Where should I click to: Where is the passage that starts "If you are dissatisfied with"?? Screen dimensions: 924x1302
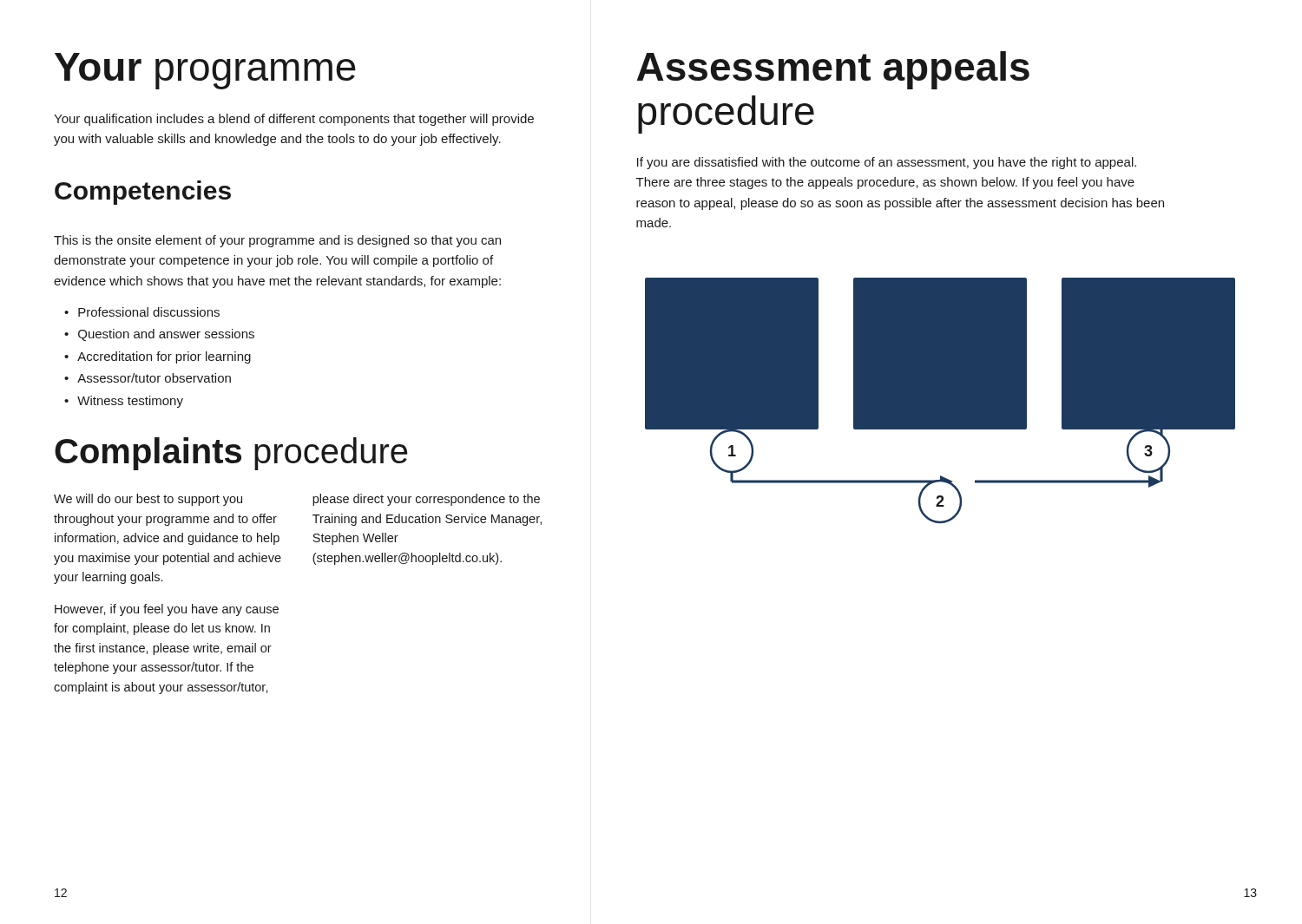(905, 192)
